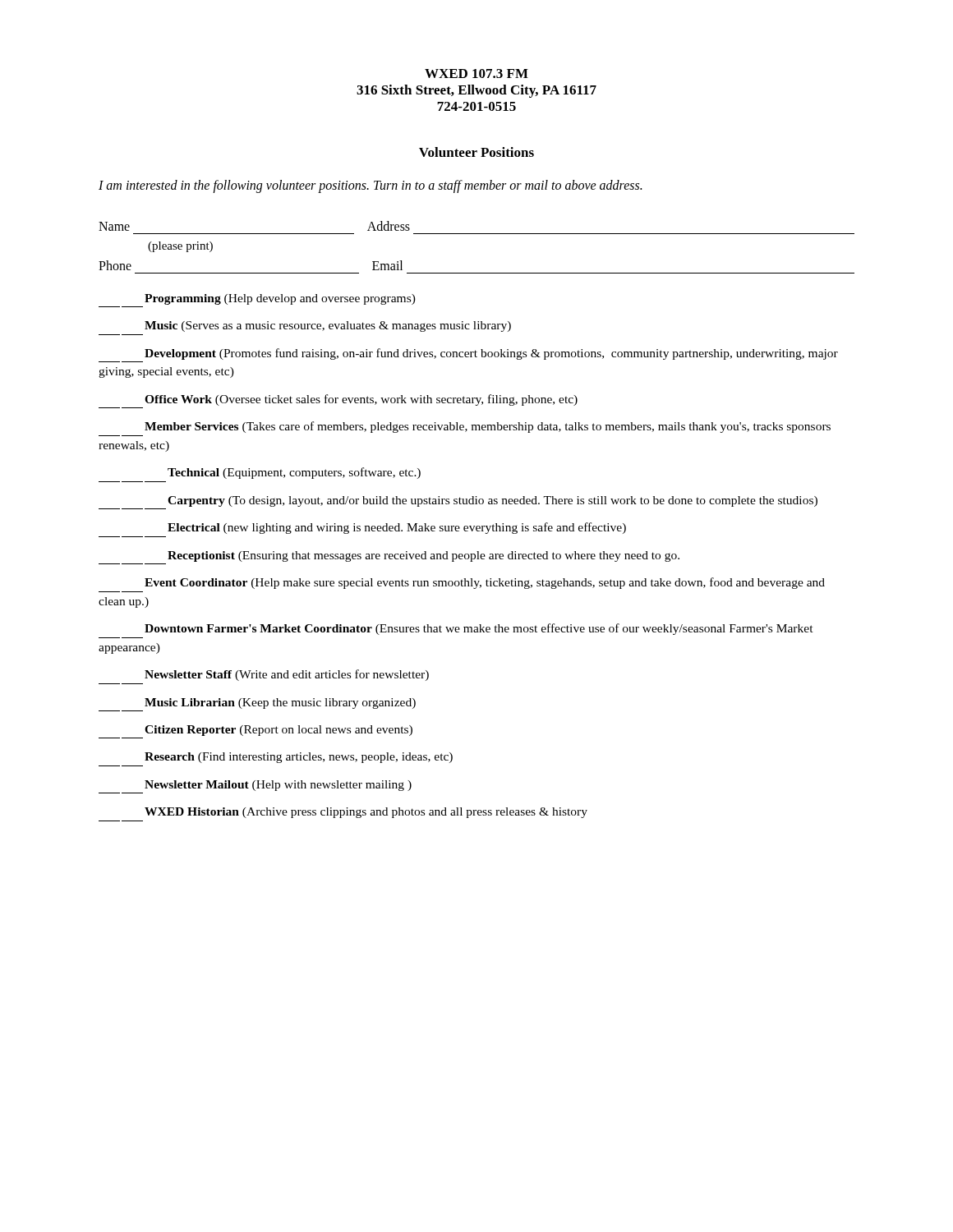
Task: Locate the block starting "Downtown Farmer's Market Coordinator (Ensures that we"
Action: pos(456,636)
